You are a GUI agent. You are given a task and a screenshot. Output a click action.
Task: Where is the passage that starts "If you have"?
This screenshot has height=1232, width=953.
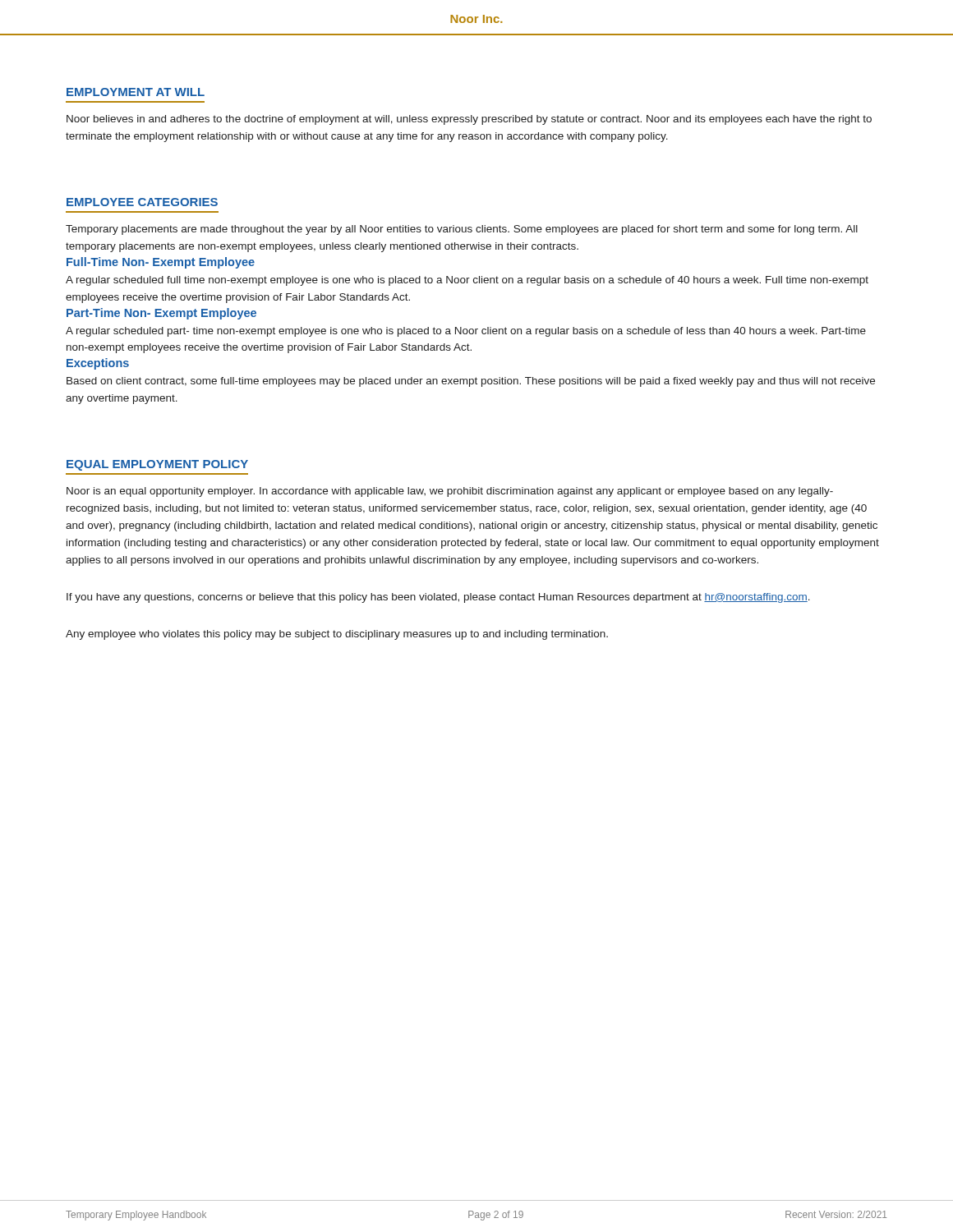[438, 597]
